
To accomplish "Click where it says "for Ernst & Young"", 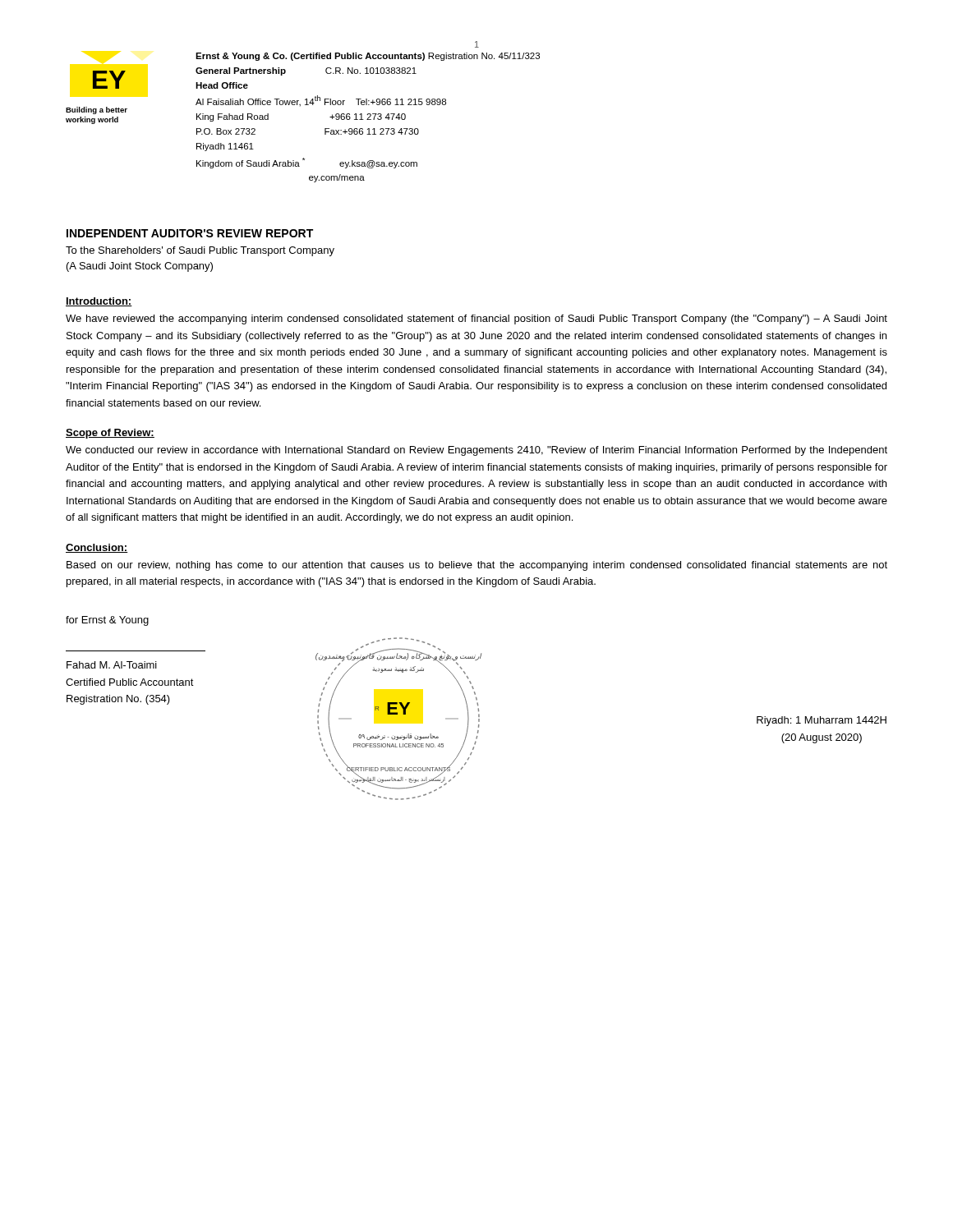I will pos(107,620).
